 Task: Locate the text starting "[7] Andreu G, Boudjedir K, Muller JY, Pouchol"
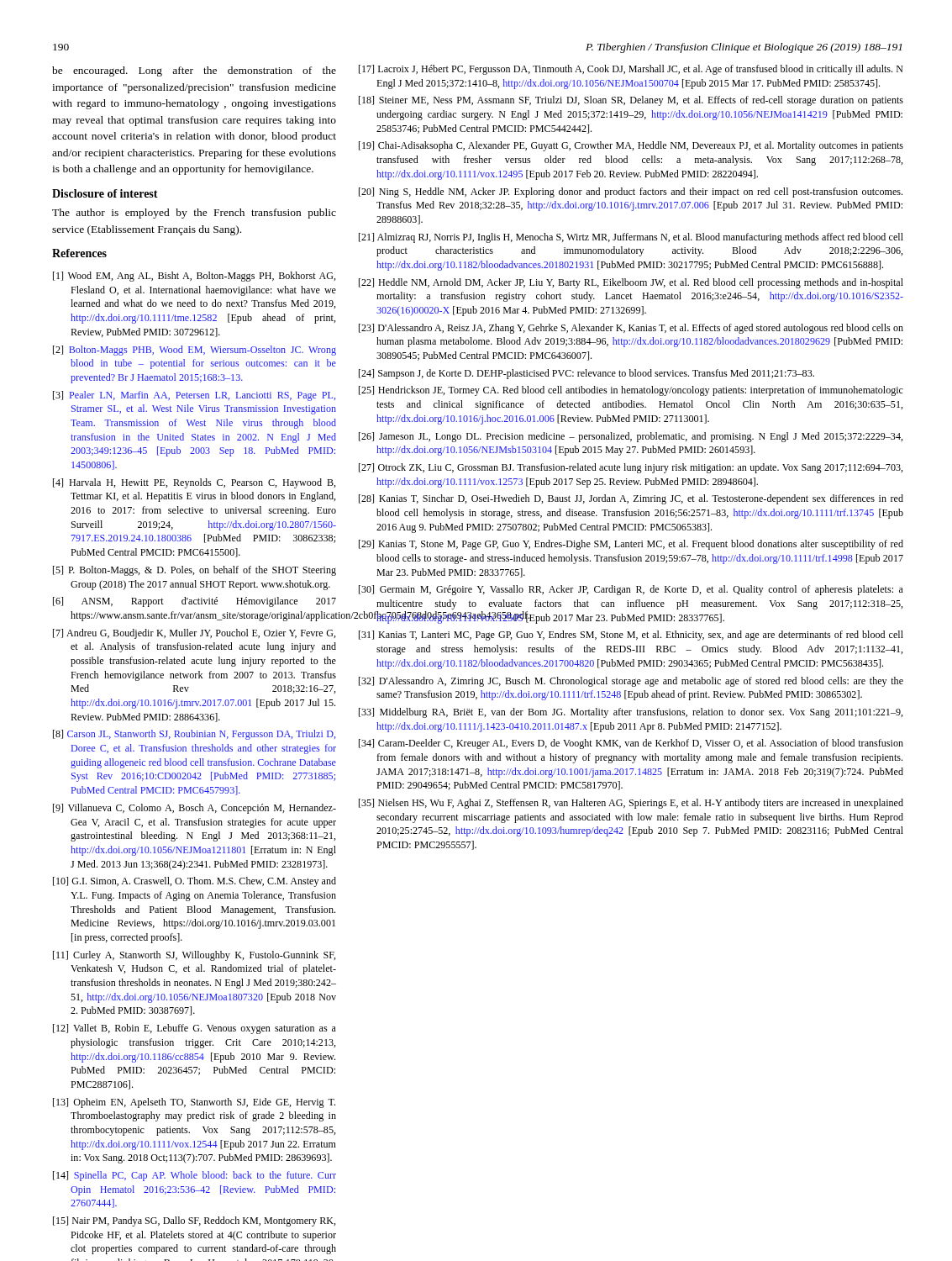(194, 675)
